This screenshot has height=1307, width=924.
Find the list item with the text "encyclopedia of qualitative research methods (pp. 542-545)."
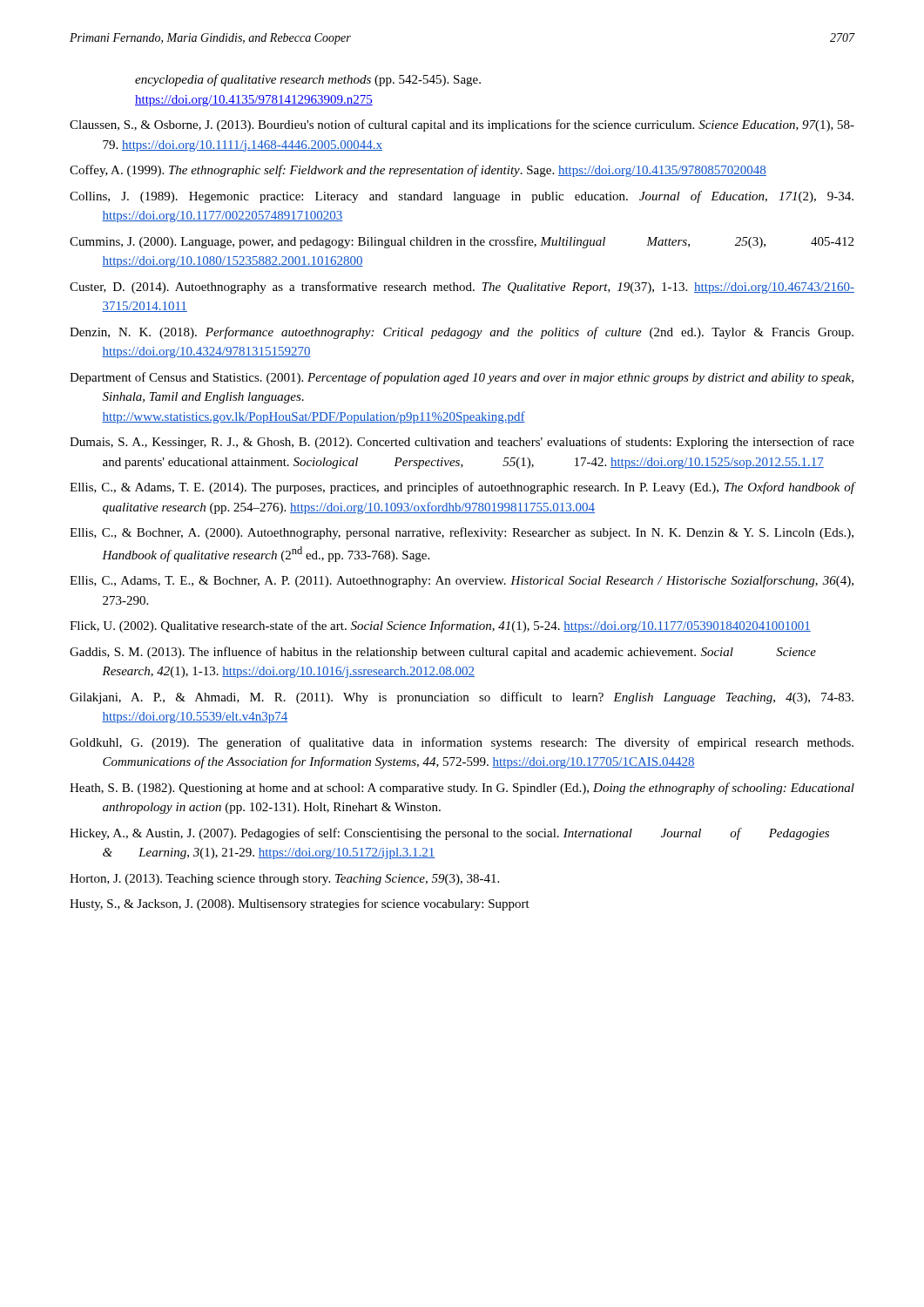point(308,89)
